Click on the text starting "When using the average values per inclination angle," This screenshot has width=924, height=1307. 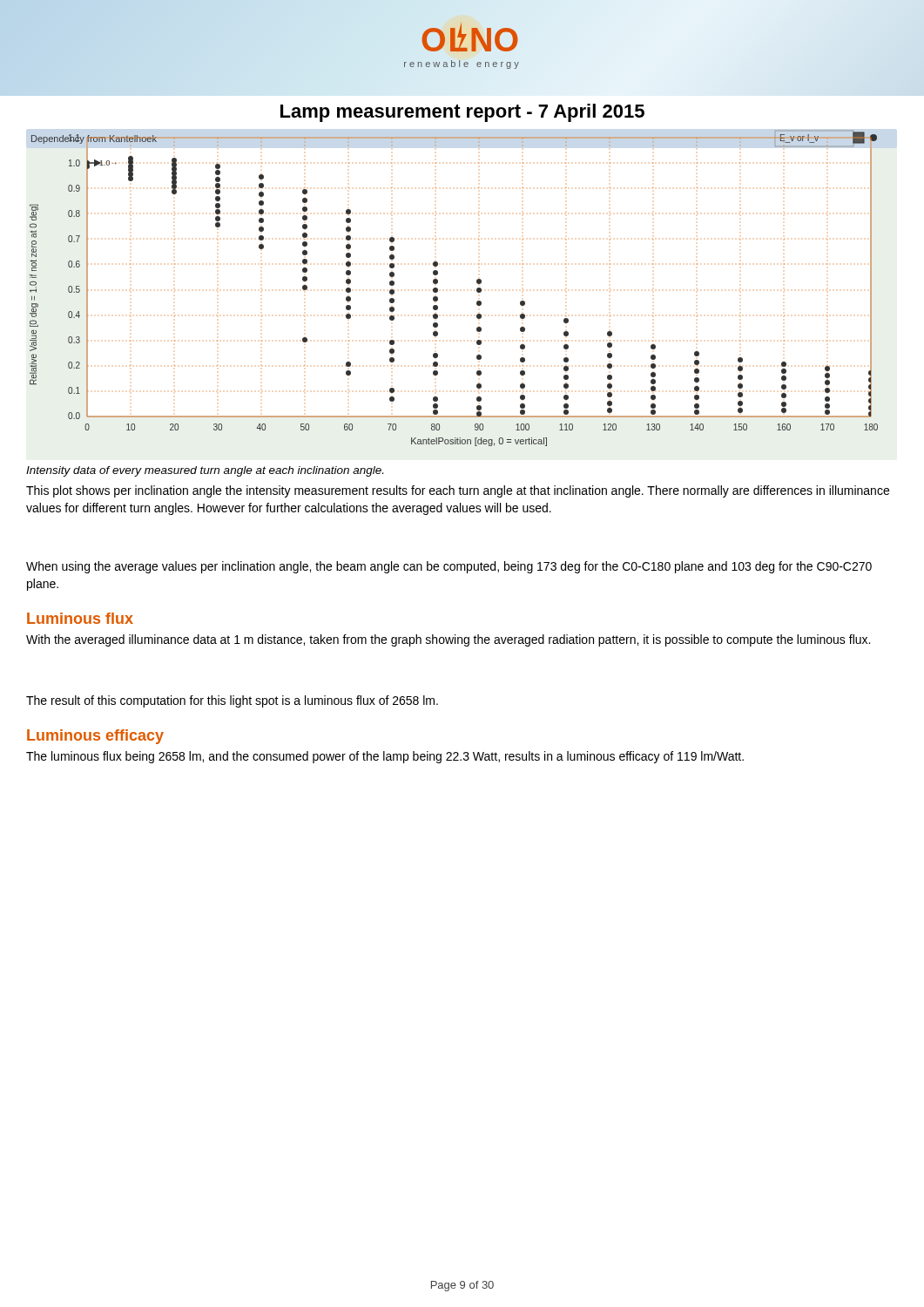[449, 575]
